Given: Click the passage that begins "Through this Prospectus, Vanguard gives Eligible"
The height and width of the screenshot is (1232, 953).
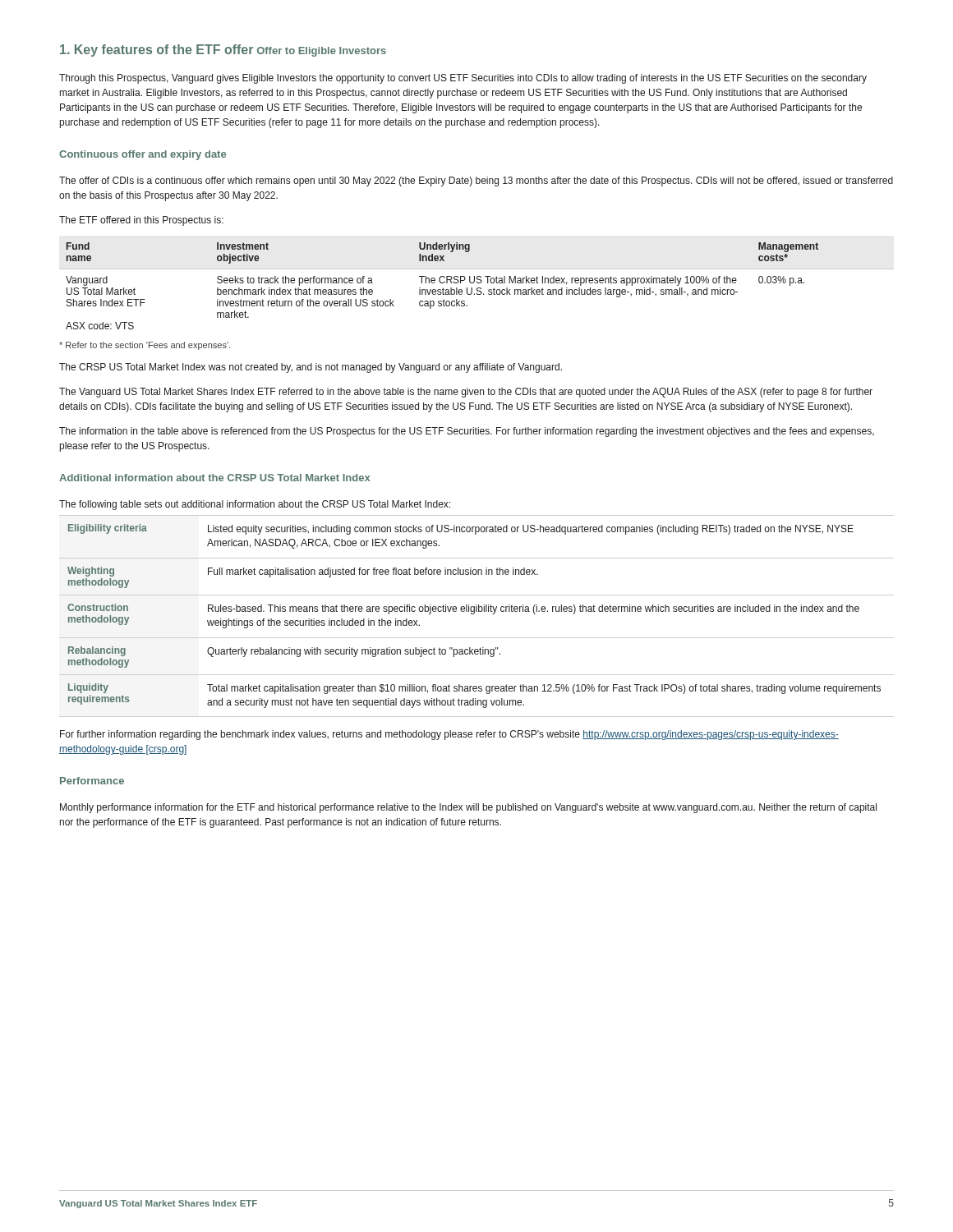Looking at the screenshot, I should pos(476,100).
